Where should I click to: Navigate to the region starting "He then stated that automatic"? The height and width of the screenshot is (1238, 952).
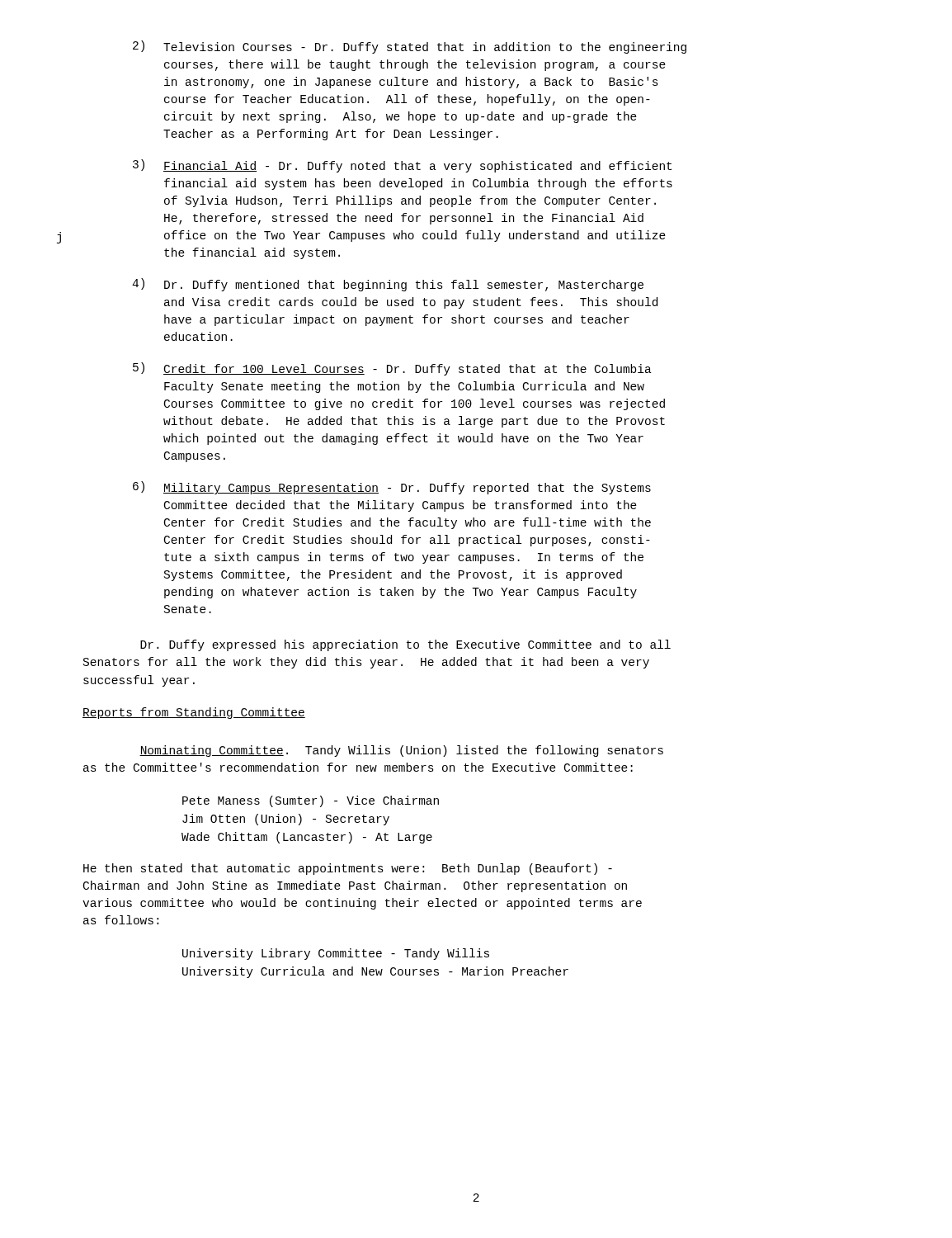click(x=362, y=895)
